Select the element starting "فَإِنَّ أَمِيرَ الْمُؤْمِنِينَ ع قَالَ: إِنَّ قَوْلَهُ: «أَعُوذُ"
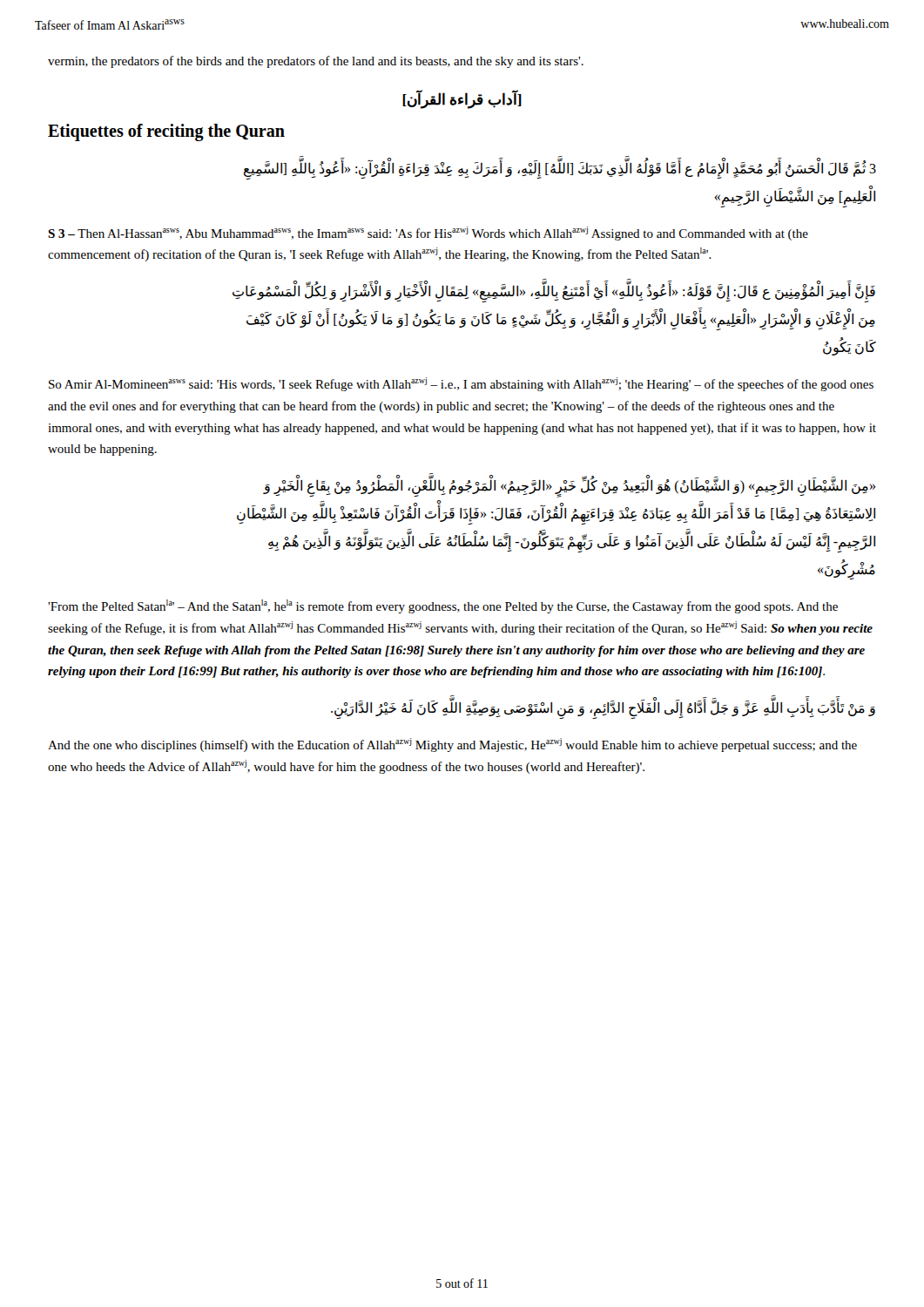Screen dimensions: 1307x924 click(554, 319)
